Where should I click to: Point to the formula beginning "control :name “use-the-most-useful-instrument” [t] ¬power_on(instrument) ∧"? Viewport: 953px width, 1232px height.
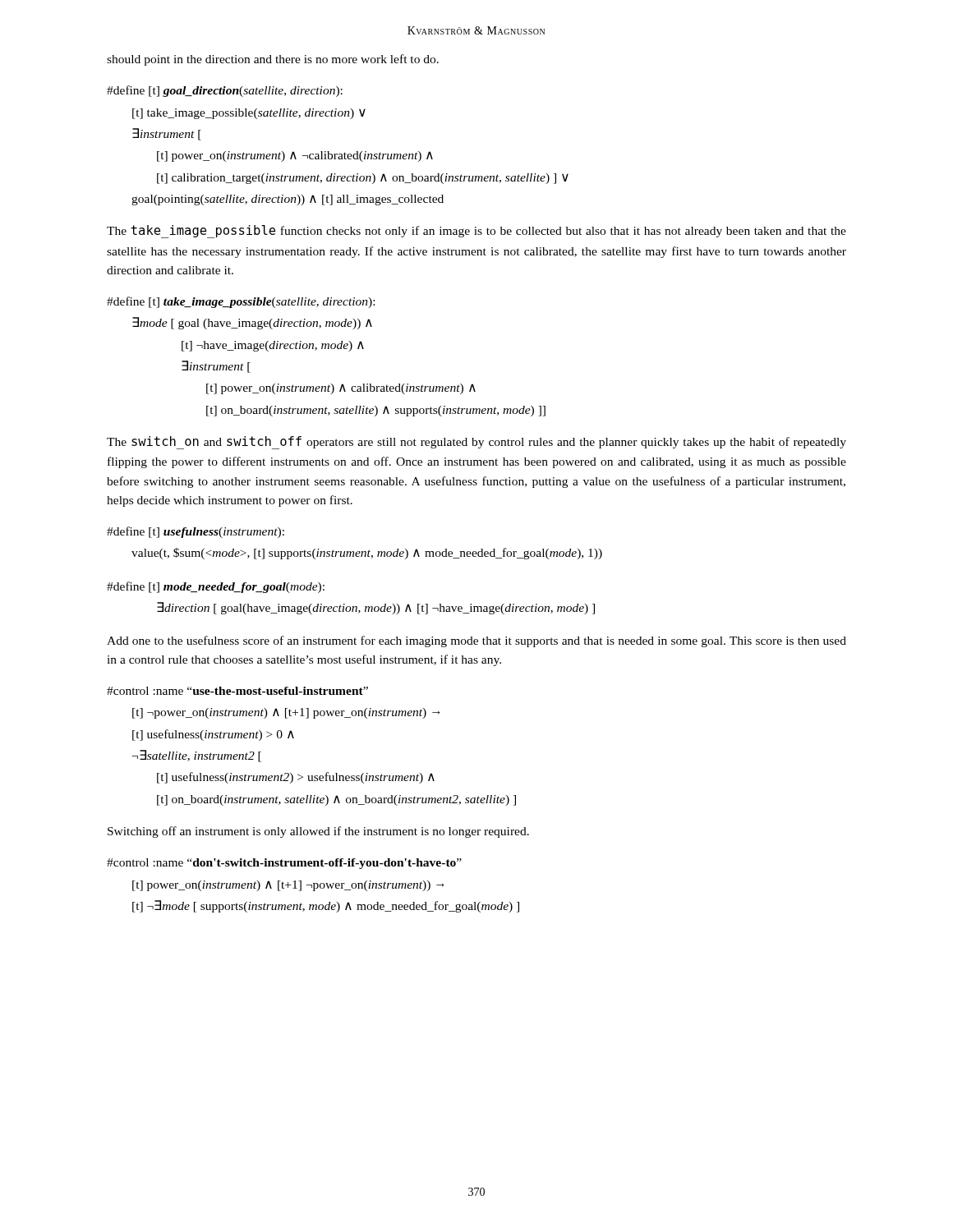click(x=237, y=691)
